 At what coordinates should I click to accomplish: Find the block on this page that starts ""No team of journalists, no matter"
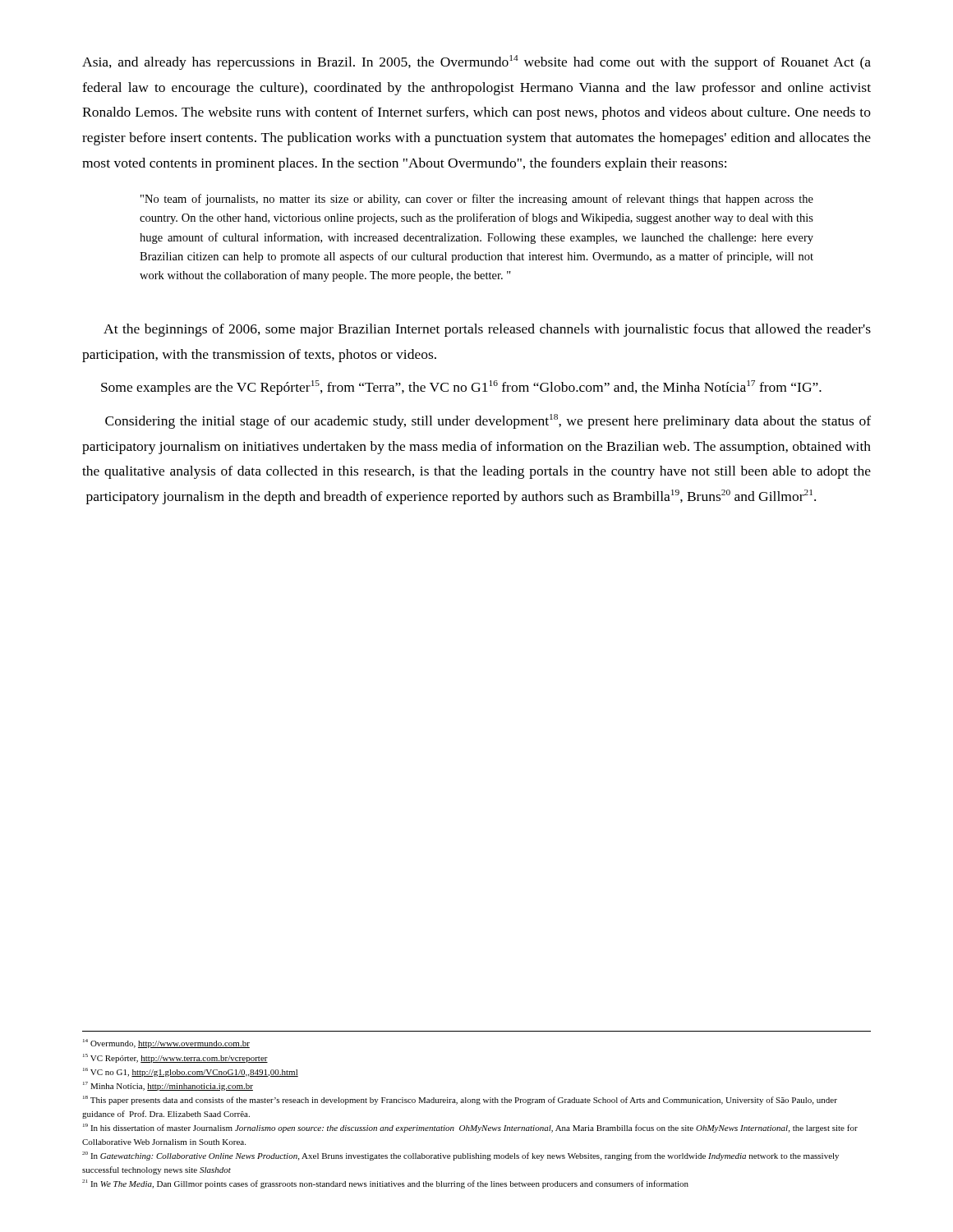[x=476, y=237]
